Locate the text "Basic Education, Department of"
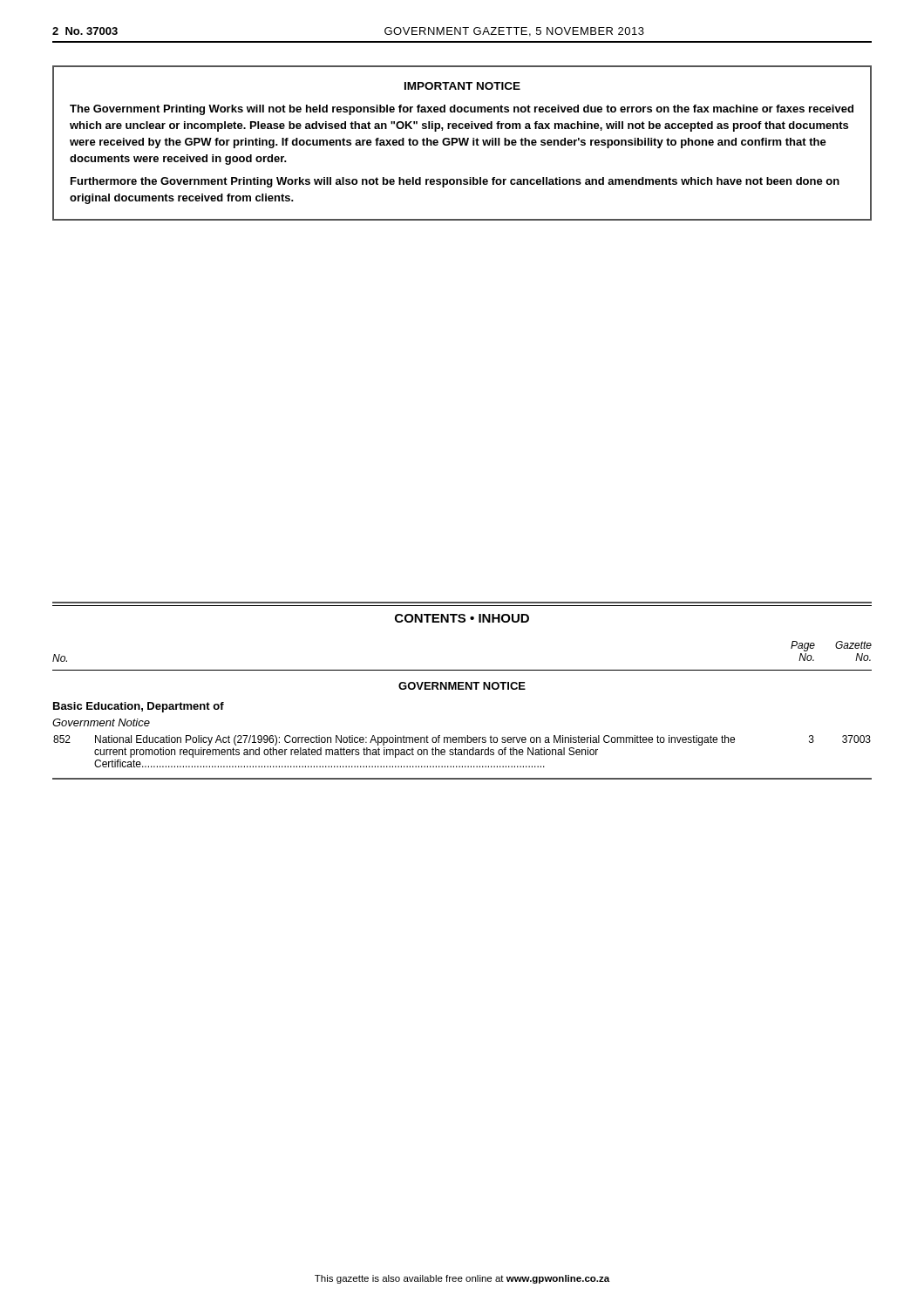 (138, 706)
